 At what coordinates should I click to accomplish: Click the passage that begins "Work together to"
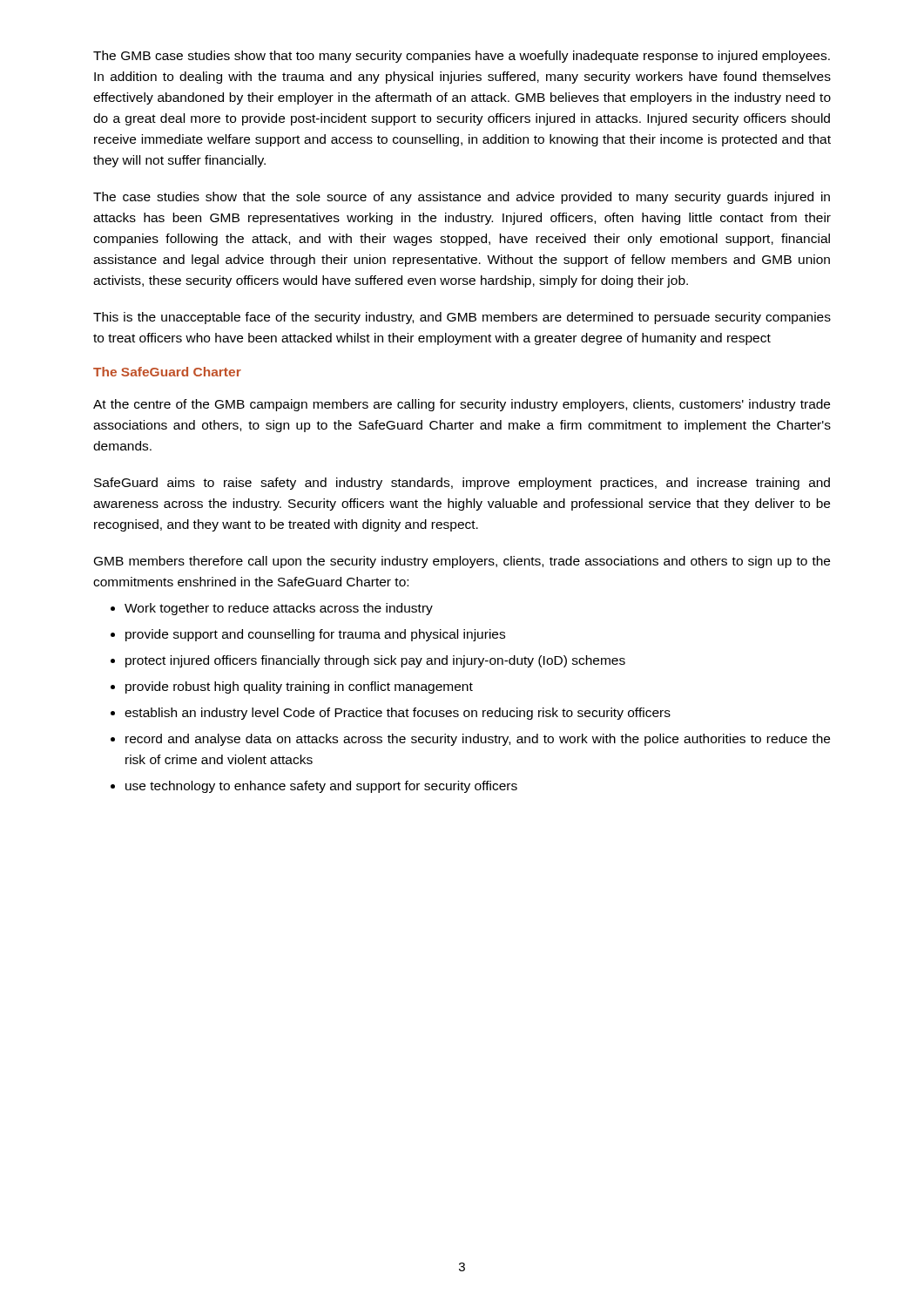[x=279, y=608]
